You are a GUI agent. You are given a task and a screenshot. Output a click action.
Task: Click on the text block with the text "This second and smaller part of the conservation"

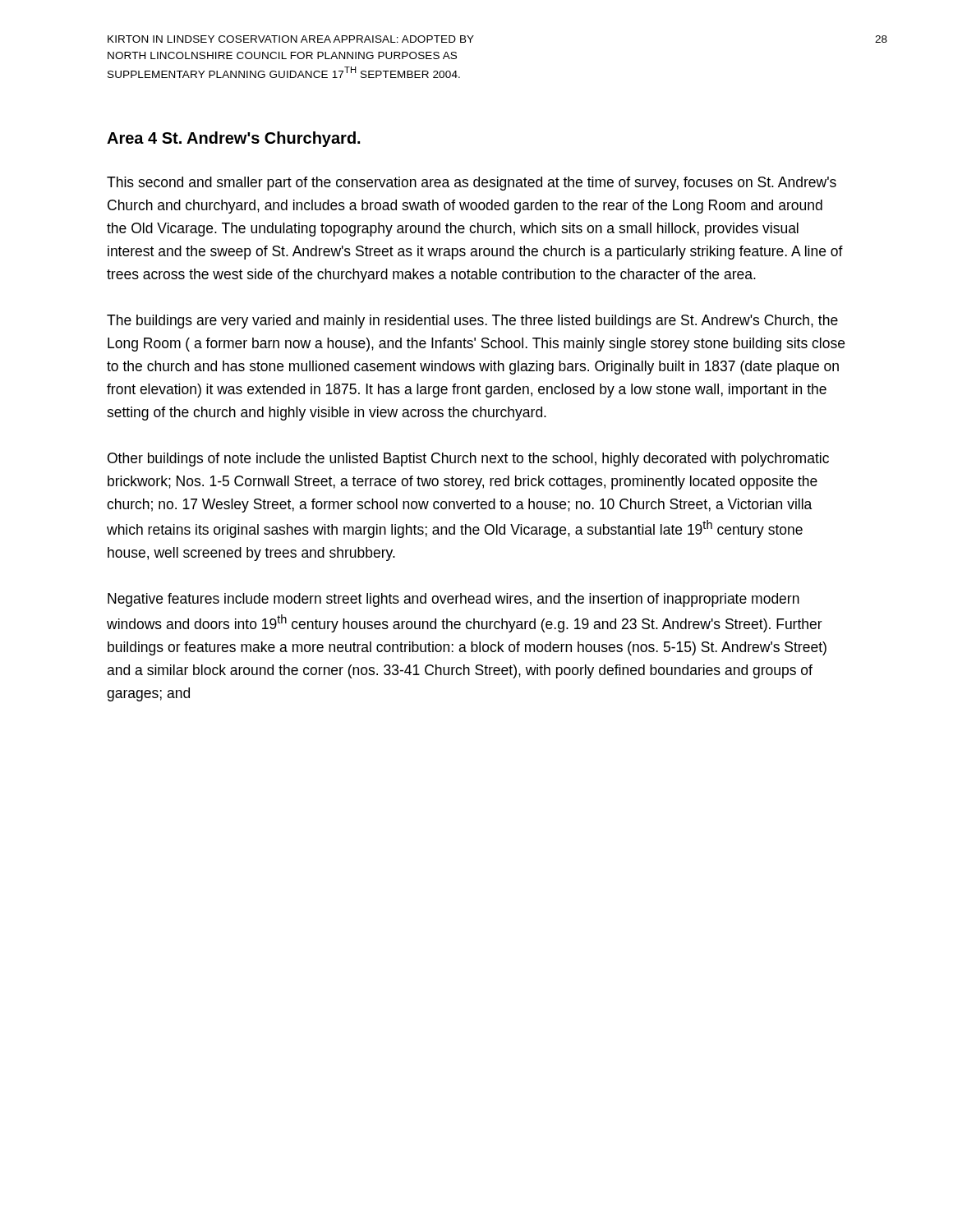pos(475,228)
